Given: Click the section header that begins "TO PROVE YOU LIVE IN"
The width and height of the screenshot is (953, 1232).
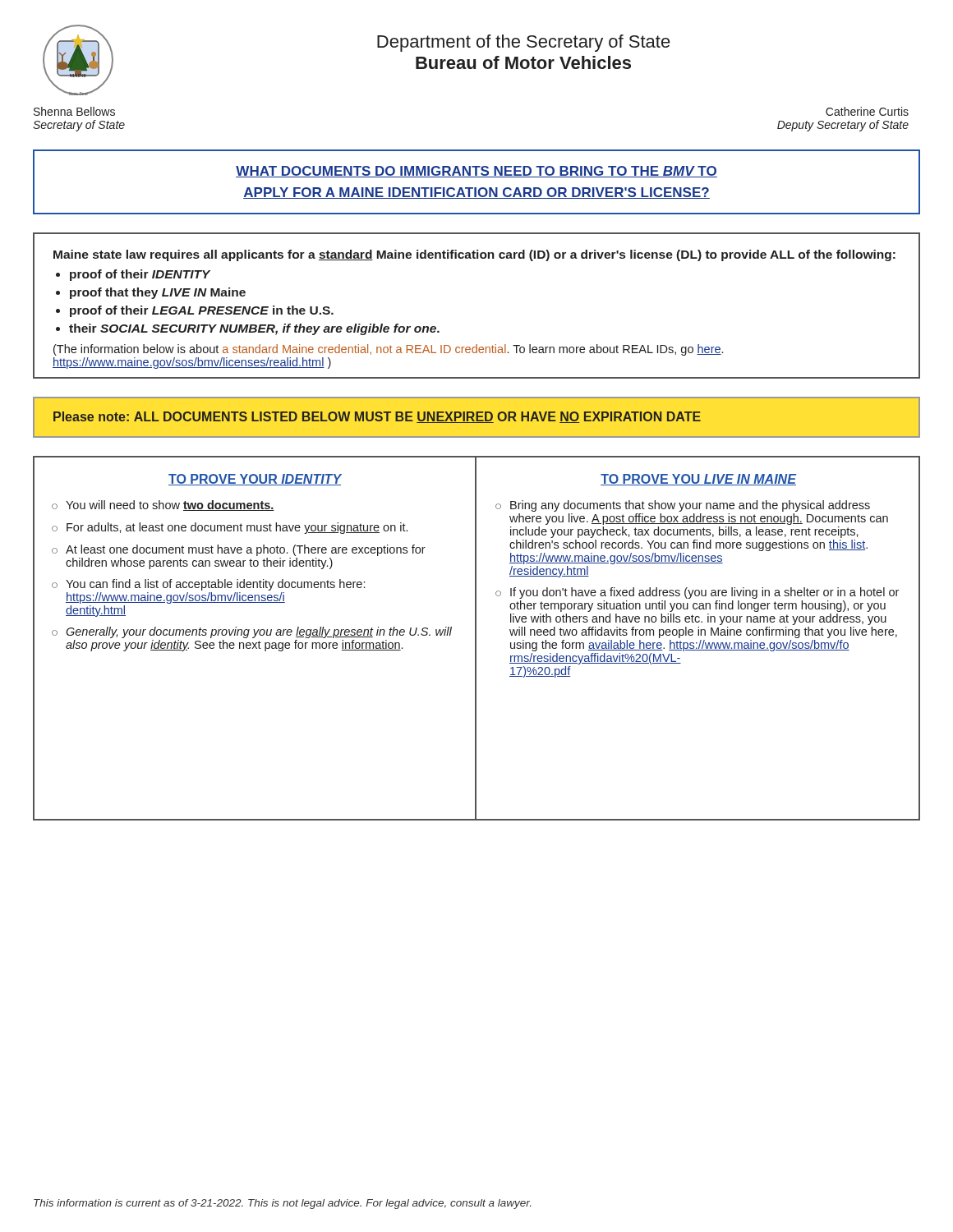Looking at the screenshot, I should [x=698, y=479].
